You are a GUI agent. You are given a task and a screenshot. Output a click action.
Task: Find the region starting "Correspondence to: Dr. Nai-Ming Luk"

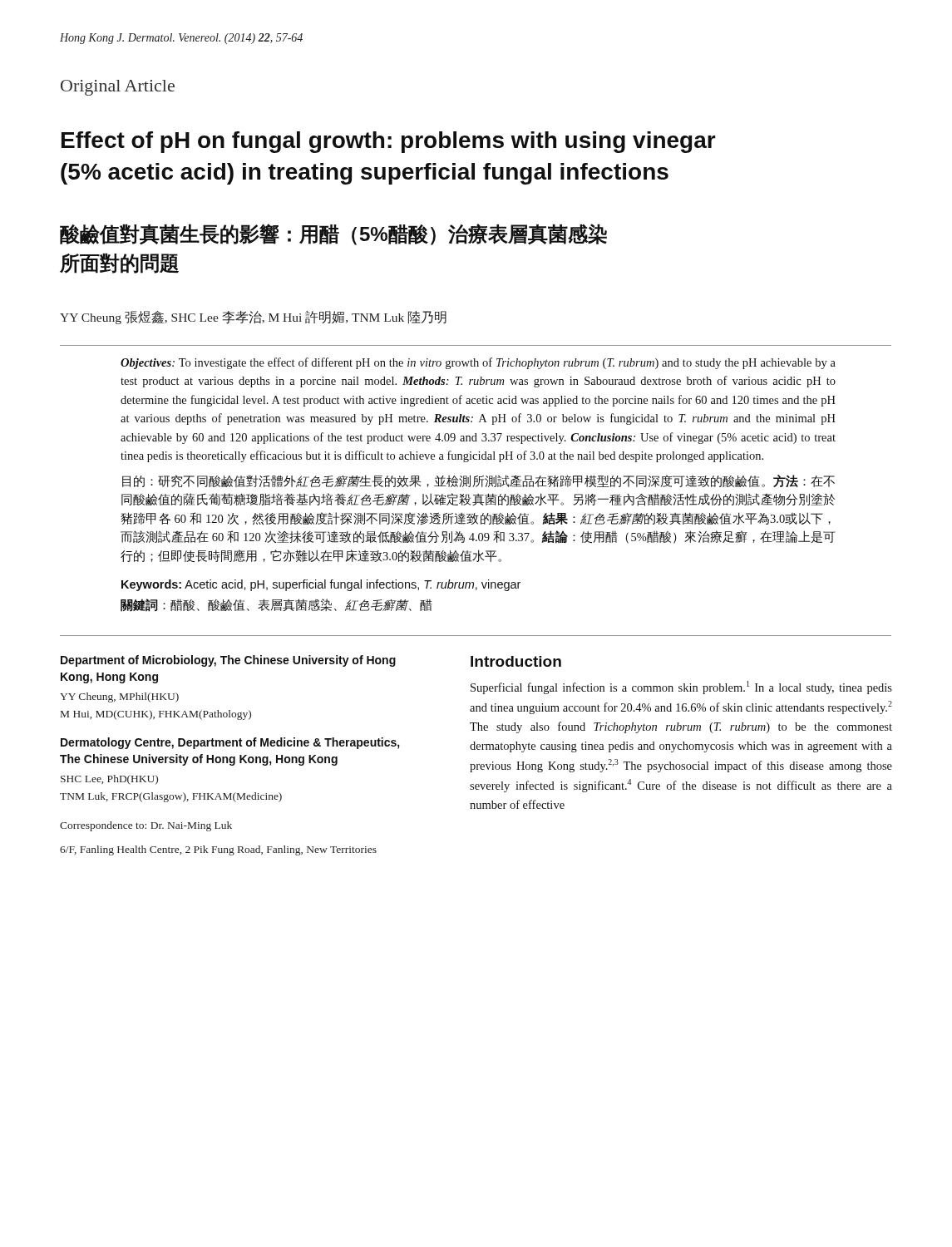point(146,825)
